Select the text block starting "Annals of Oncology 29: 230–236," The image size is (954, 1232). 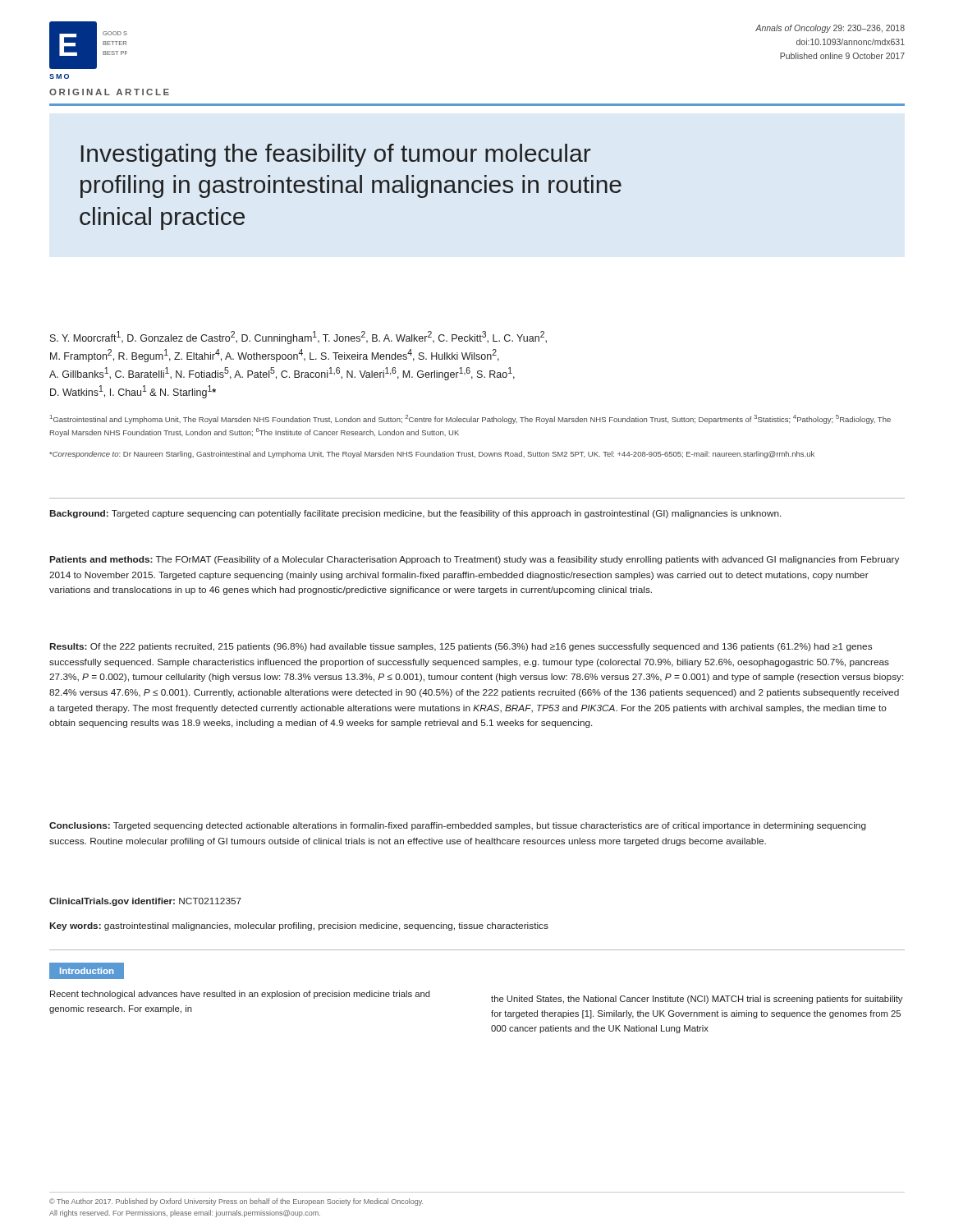(x=830, y=42)
